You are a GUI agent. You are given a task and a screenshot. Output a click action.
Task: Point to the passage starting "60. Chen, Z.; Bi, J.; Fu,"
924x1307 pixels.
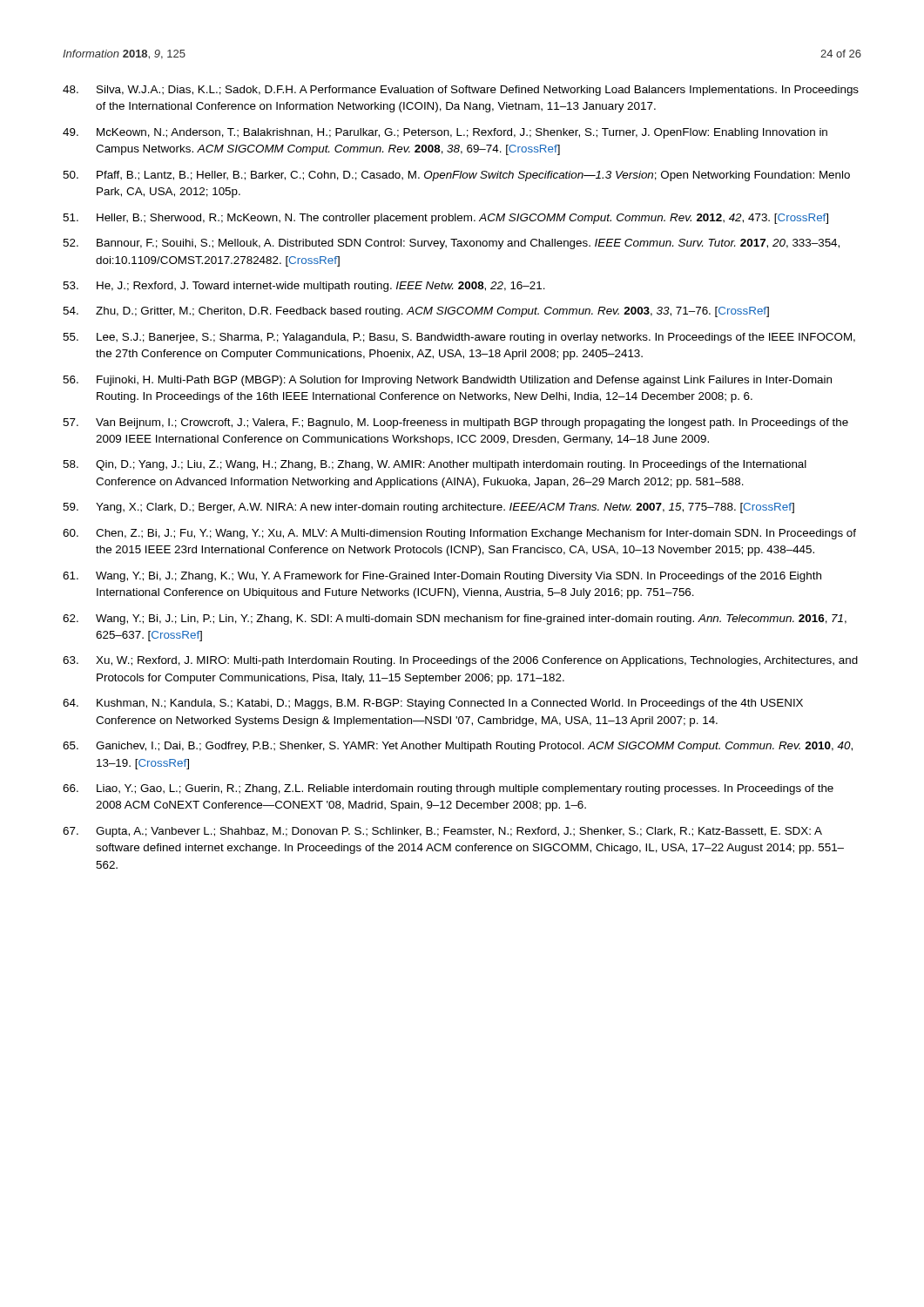coord(462,541)
